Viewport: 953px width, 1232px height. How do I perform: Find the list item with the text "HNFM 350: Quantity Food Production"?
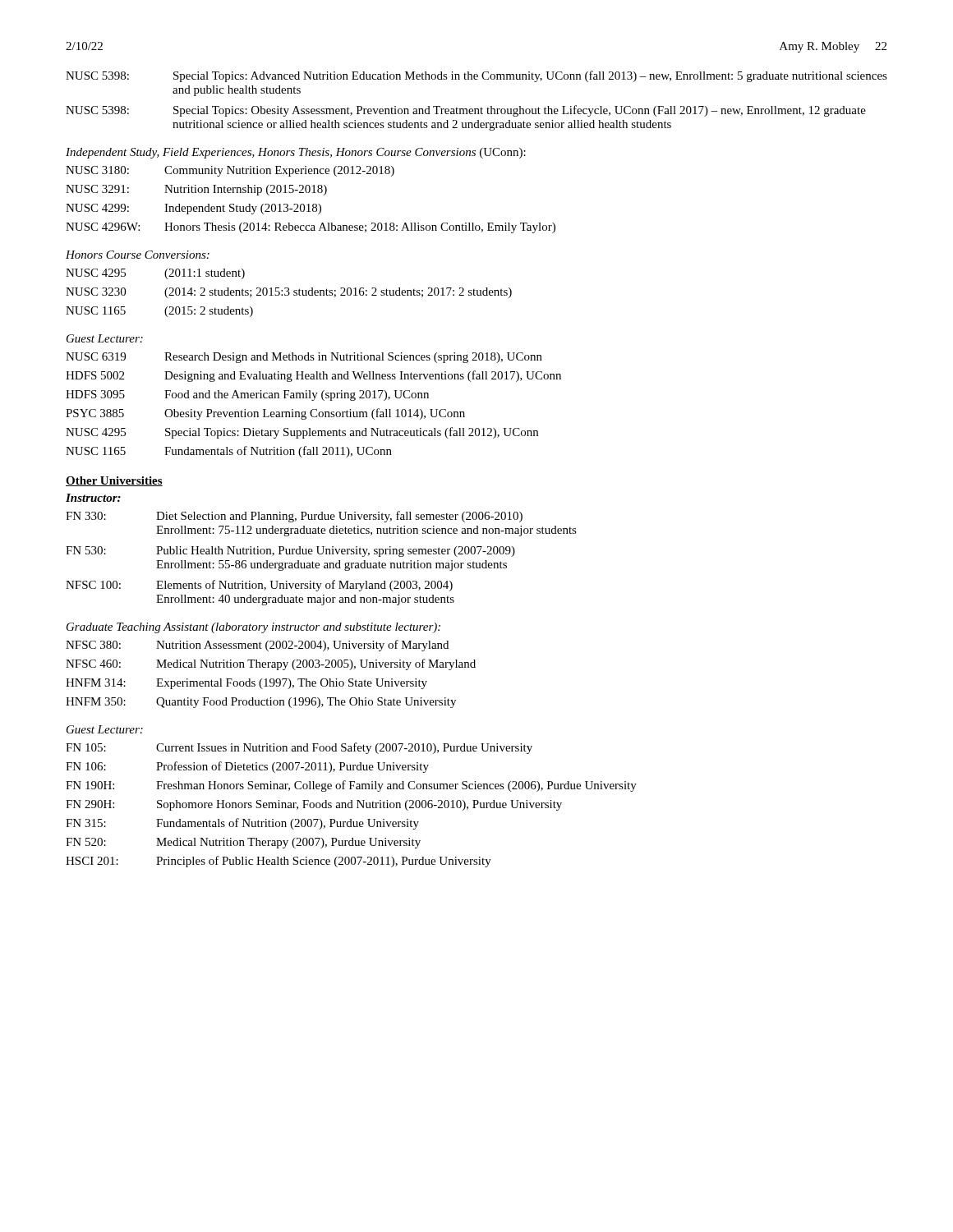[x=261, y=703]
